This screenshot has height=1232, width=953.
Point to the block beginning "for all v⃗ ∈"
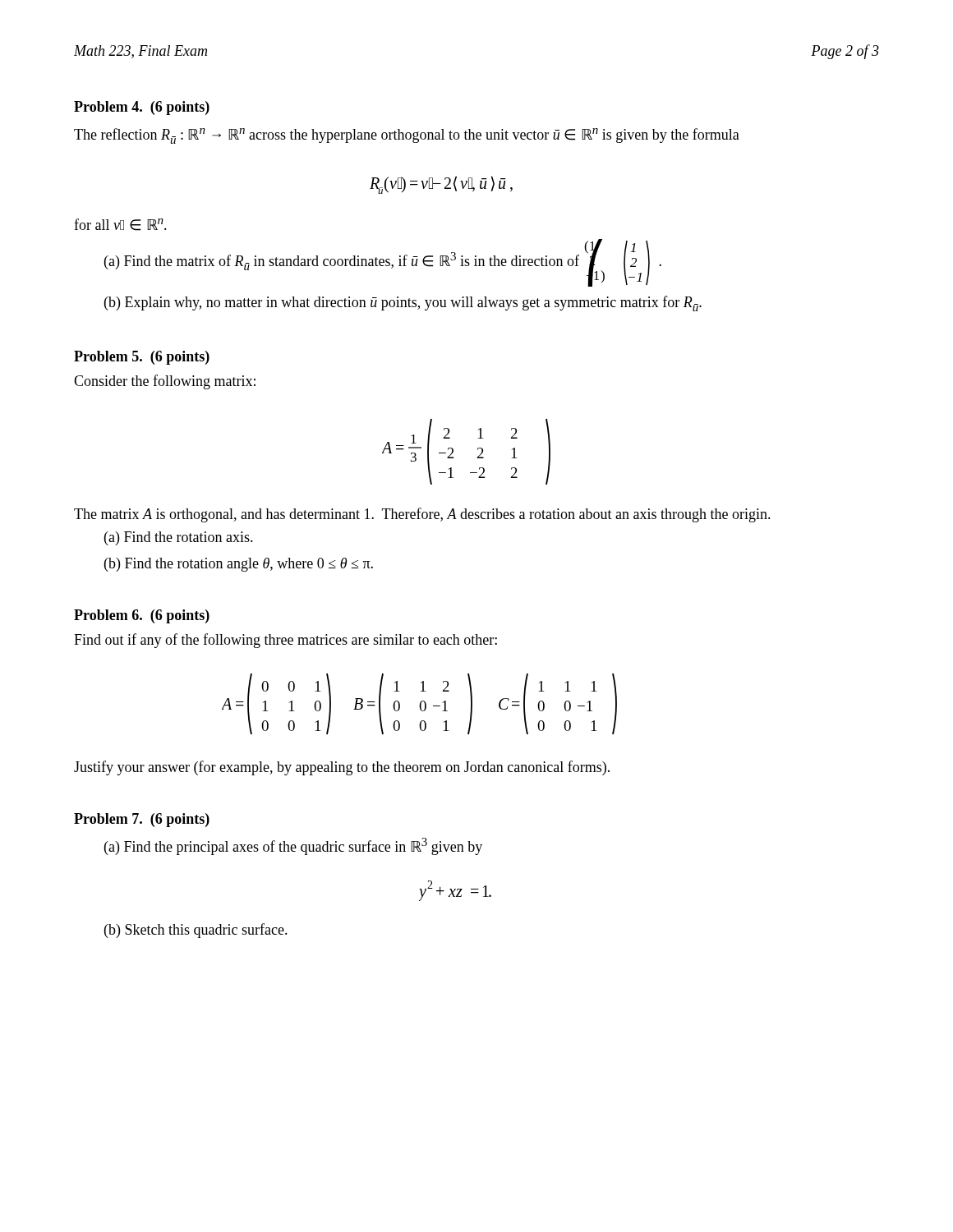click(x=121, y=223)
